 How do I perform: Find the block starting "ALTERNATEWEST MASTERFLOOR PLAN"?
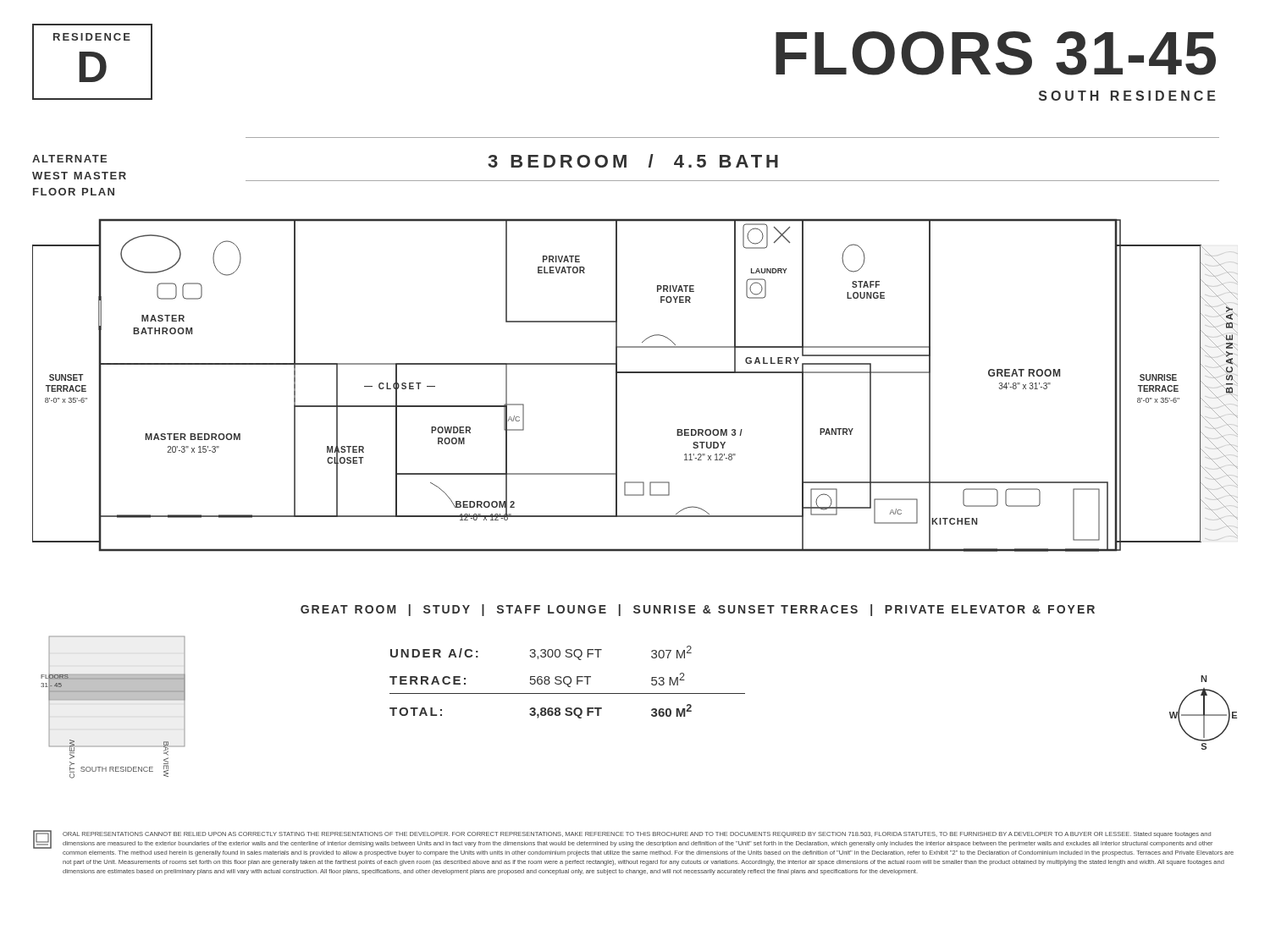point(80,175)
